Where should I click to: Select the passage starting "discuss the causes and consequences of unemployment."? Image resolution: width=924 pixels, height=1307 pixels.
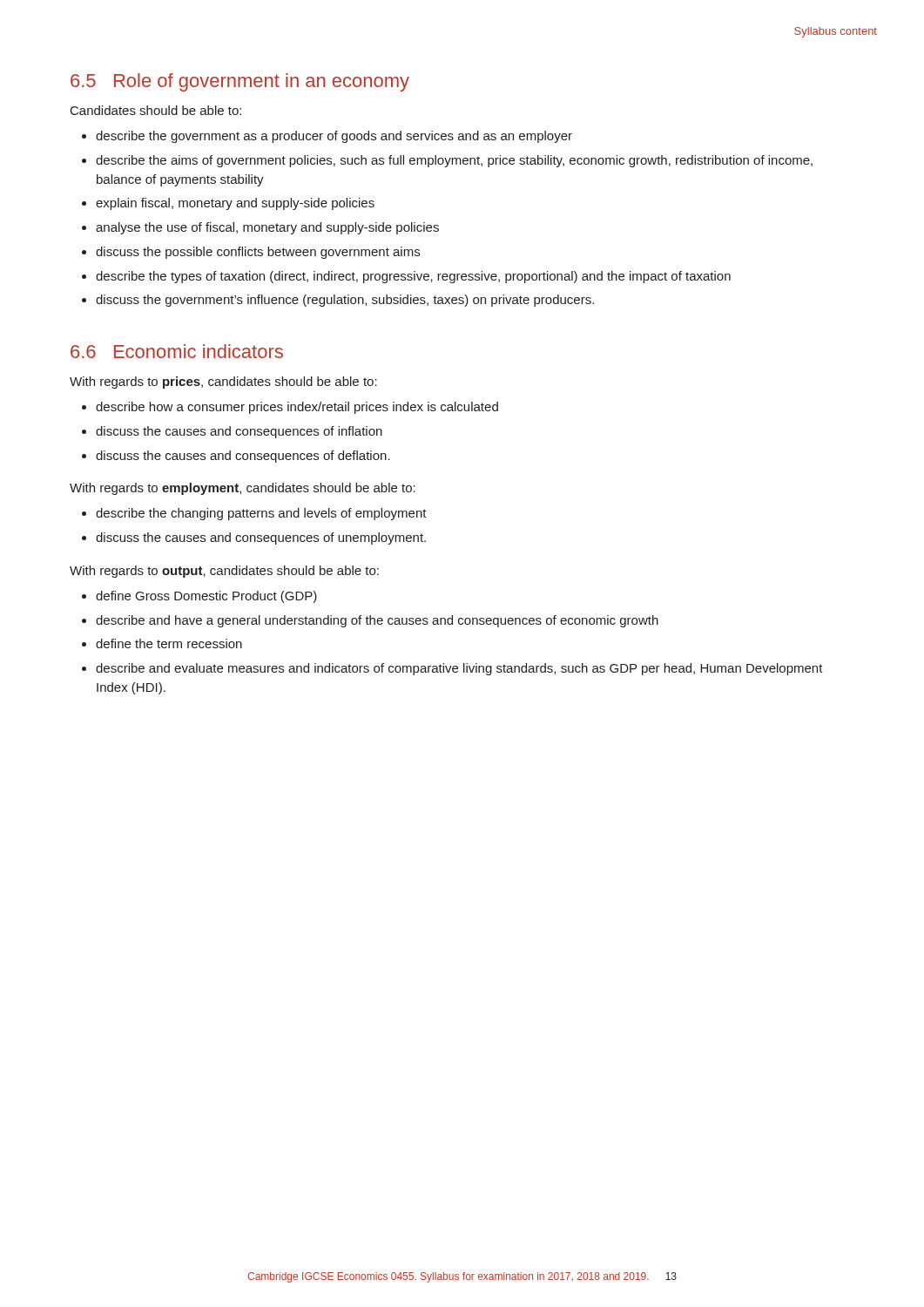pos(261,537)
